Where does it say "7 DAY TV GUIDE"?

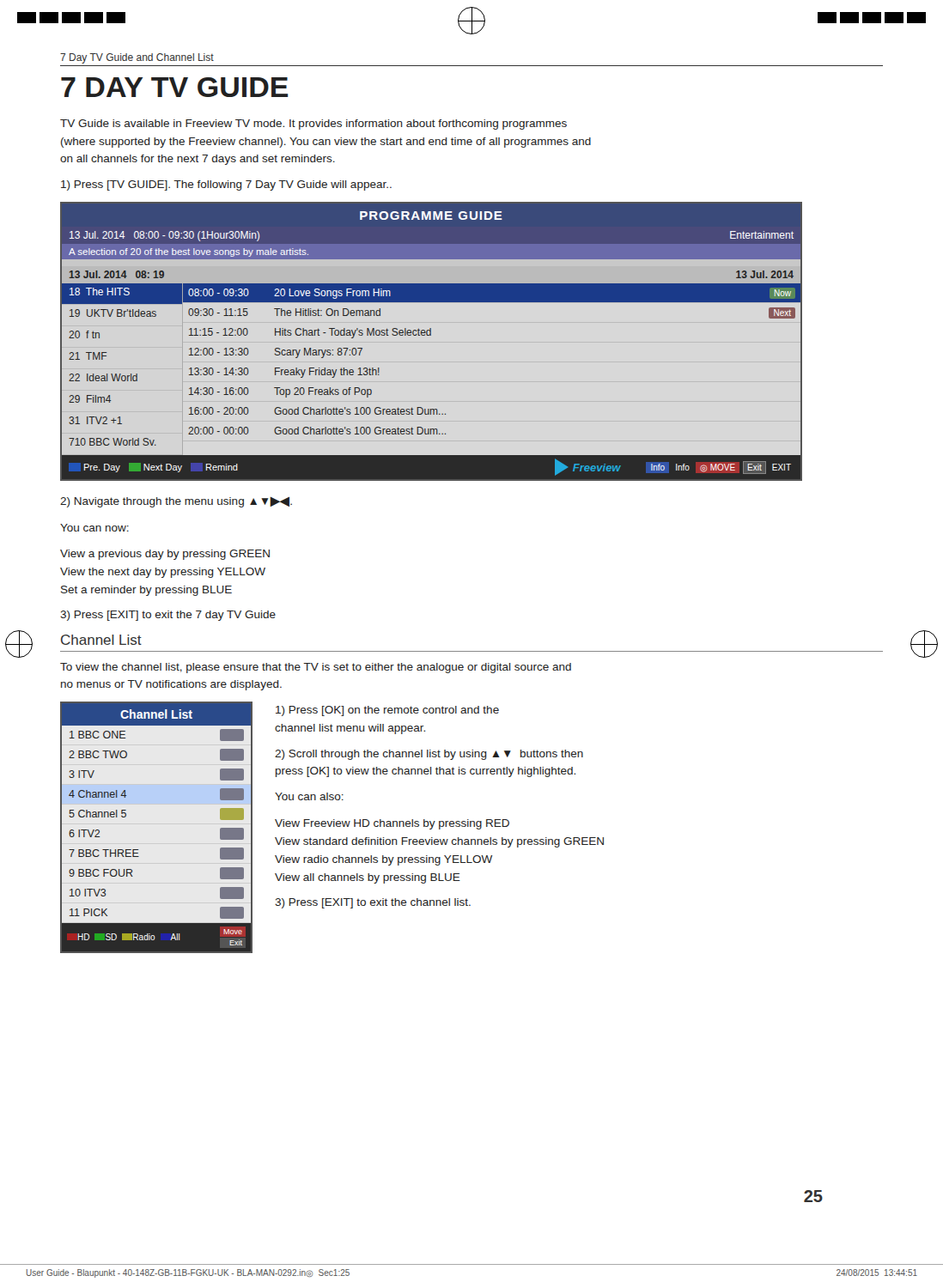[175, 87]
